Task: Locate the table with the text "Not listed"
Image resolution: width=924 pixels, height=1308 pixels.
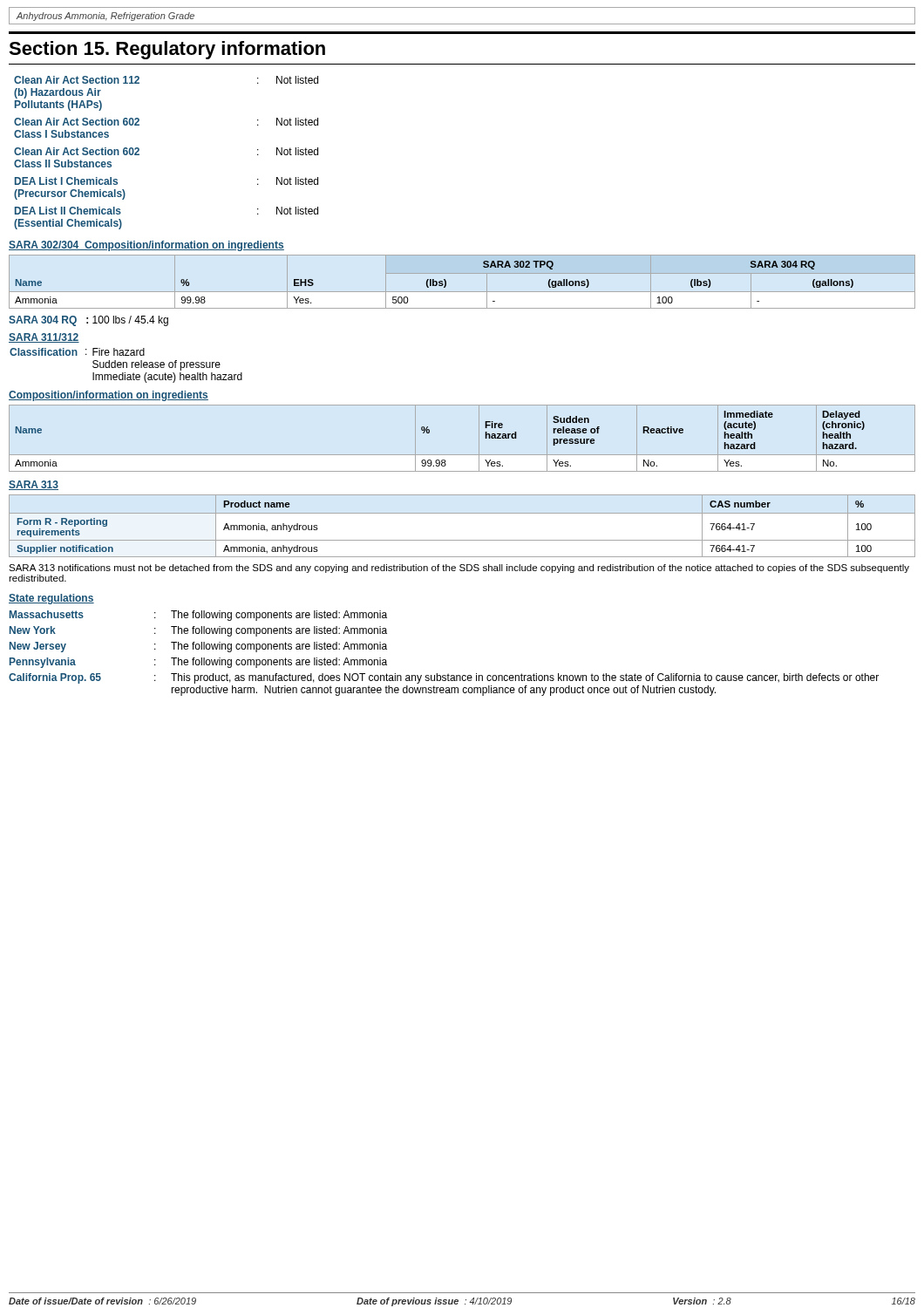Action: [462, 152]
